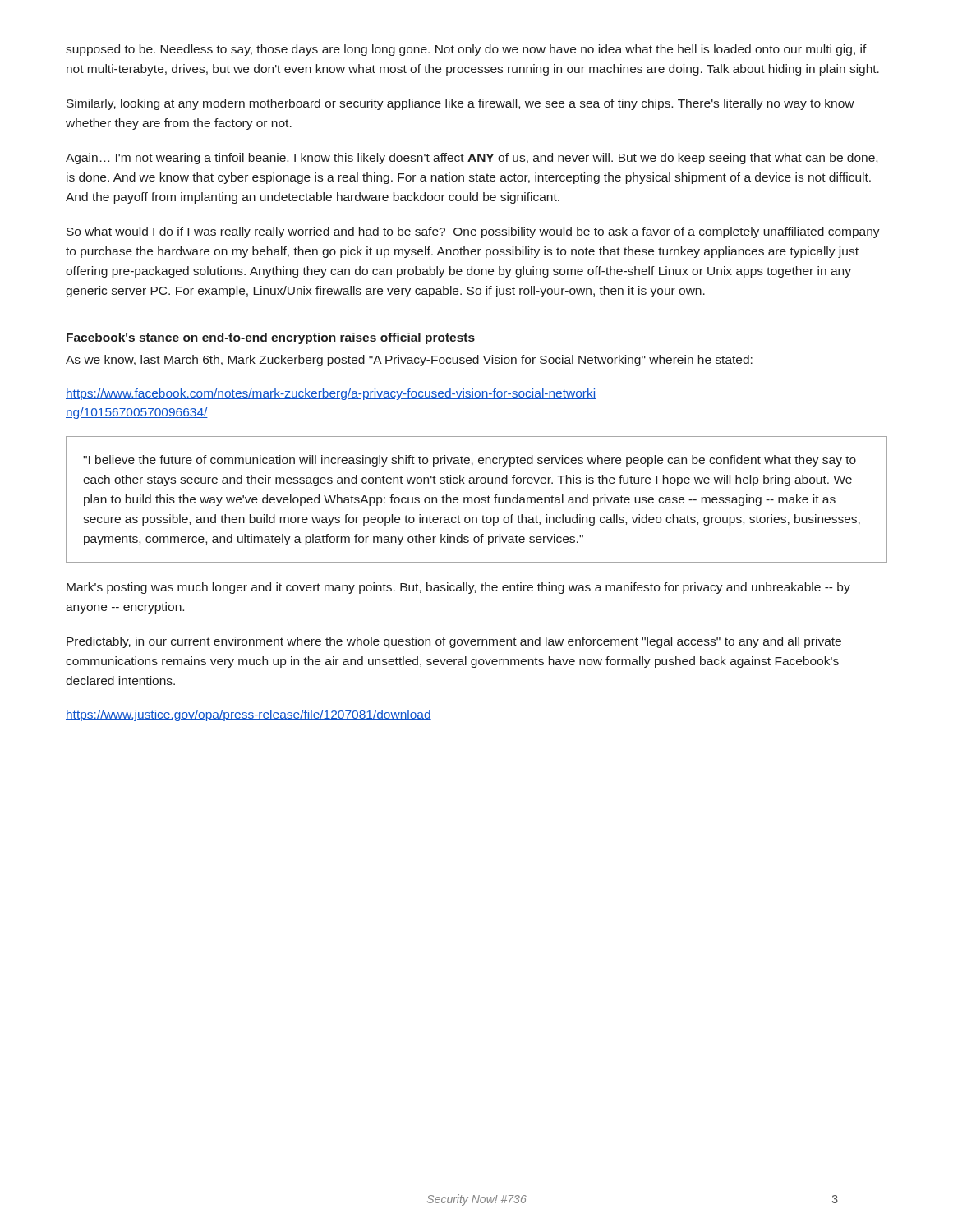Navigate to the text block starting "As we know, last March 6th, Mark Zuckerberg"

[410, 359]
